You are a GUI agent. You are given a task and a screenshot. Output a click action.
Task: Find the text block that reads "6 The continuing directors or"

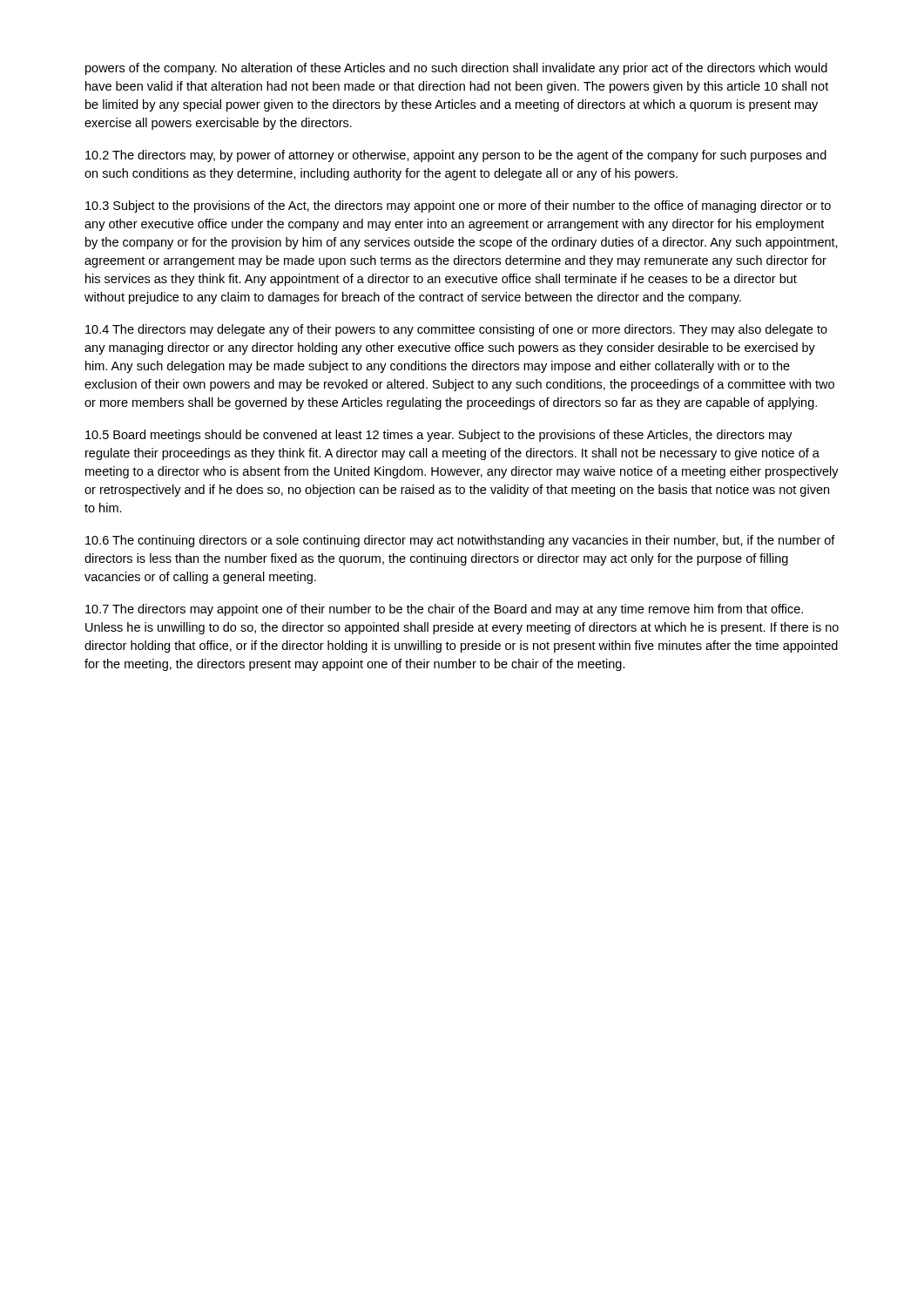(460, 559)
